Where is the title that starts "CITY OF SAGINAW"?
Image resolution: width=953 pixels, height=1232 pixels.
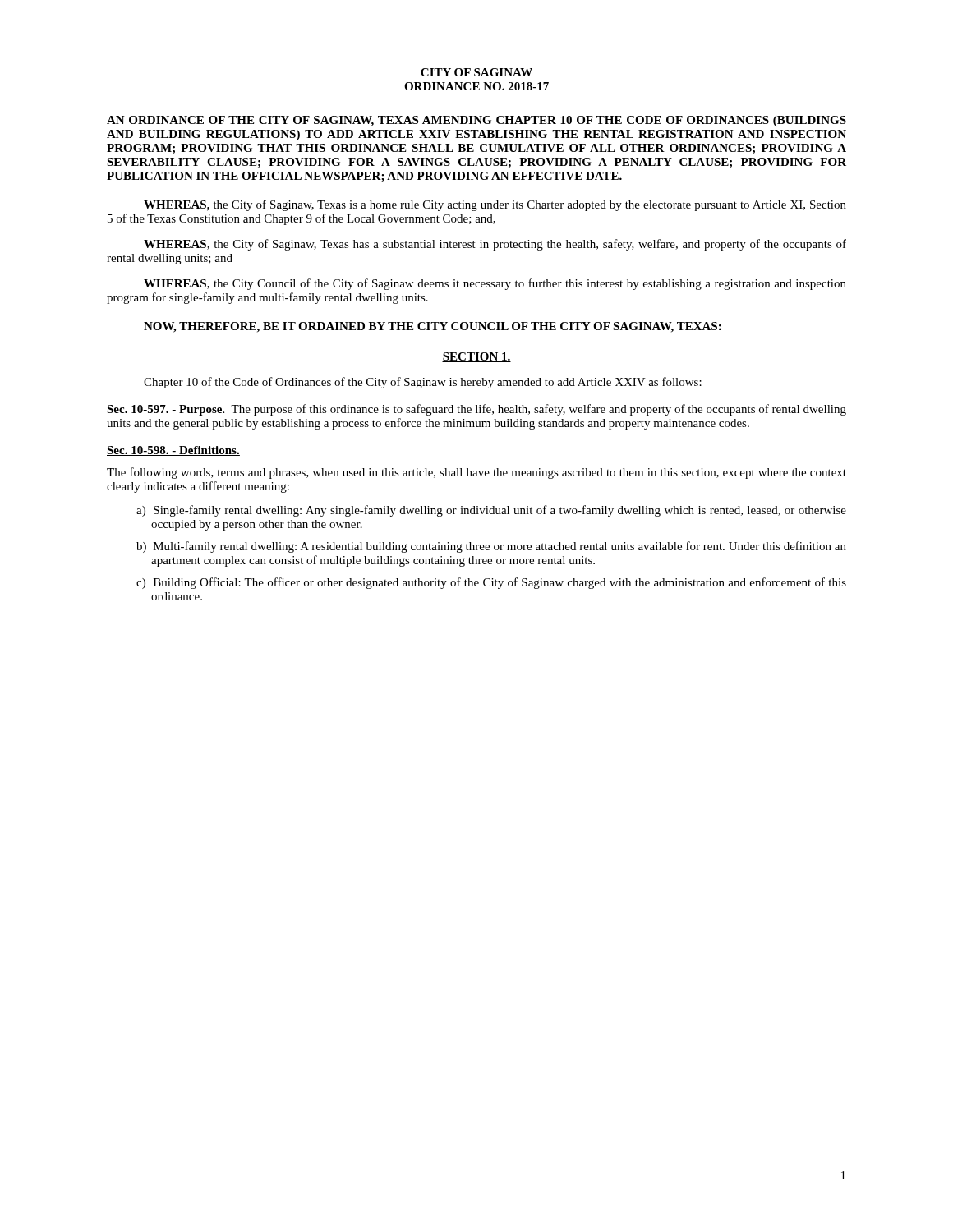tap(476, 79)
